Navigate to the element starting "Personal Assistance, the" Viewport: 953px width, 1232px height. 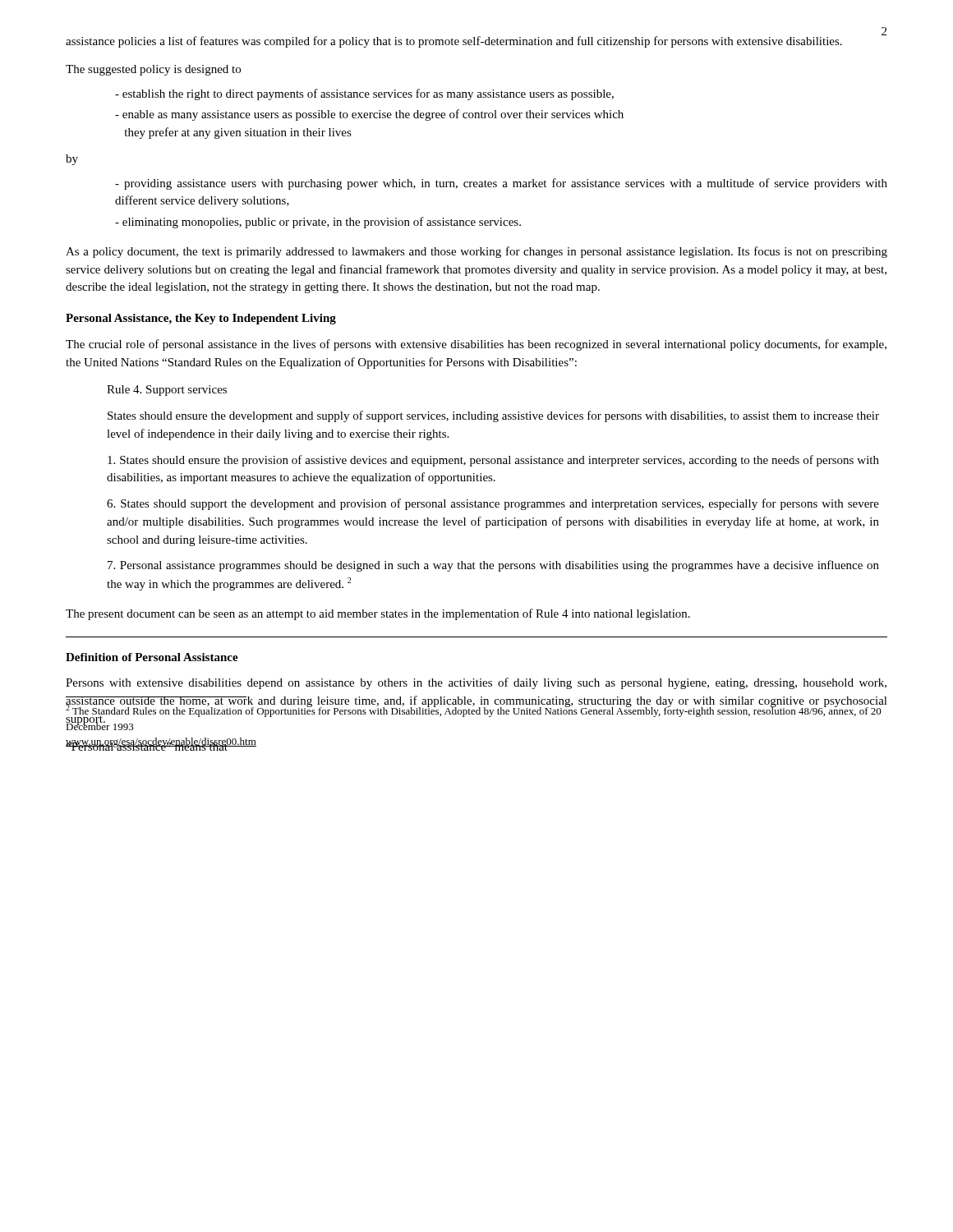[201, 318]
